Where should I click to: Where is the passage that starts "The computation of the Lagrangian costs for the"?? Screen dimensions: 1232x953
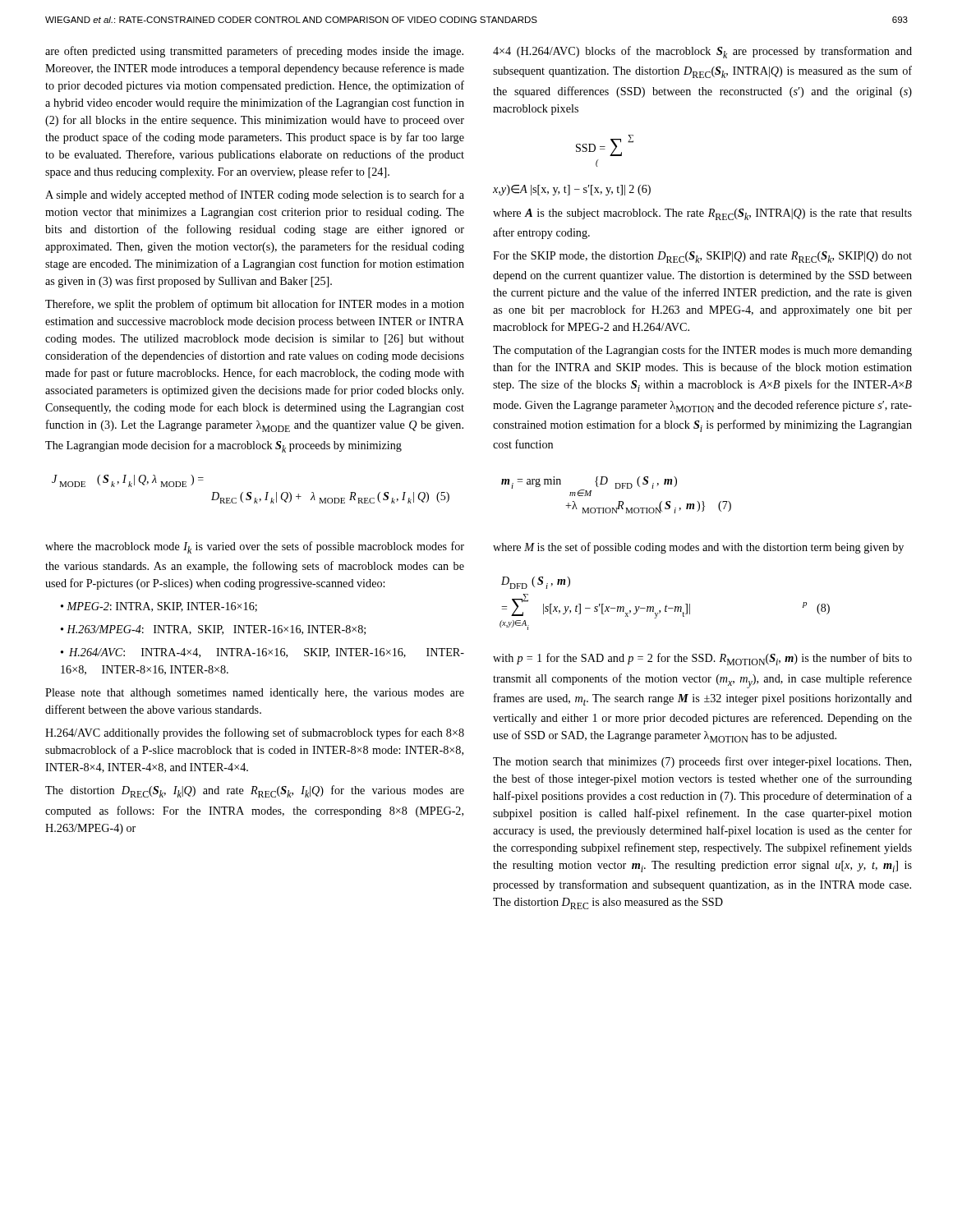click(x=702, y=398)
